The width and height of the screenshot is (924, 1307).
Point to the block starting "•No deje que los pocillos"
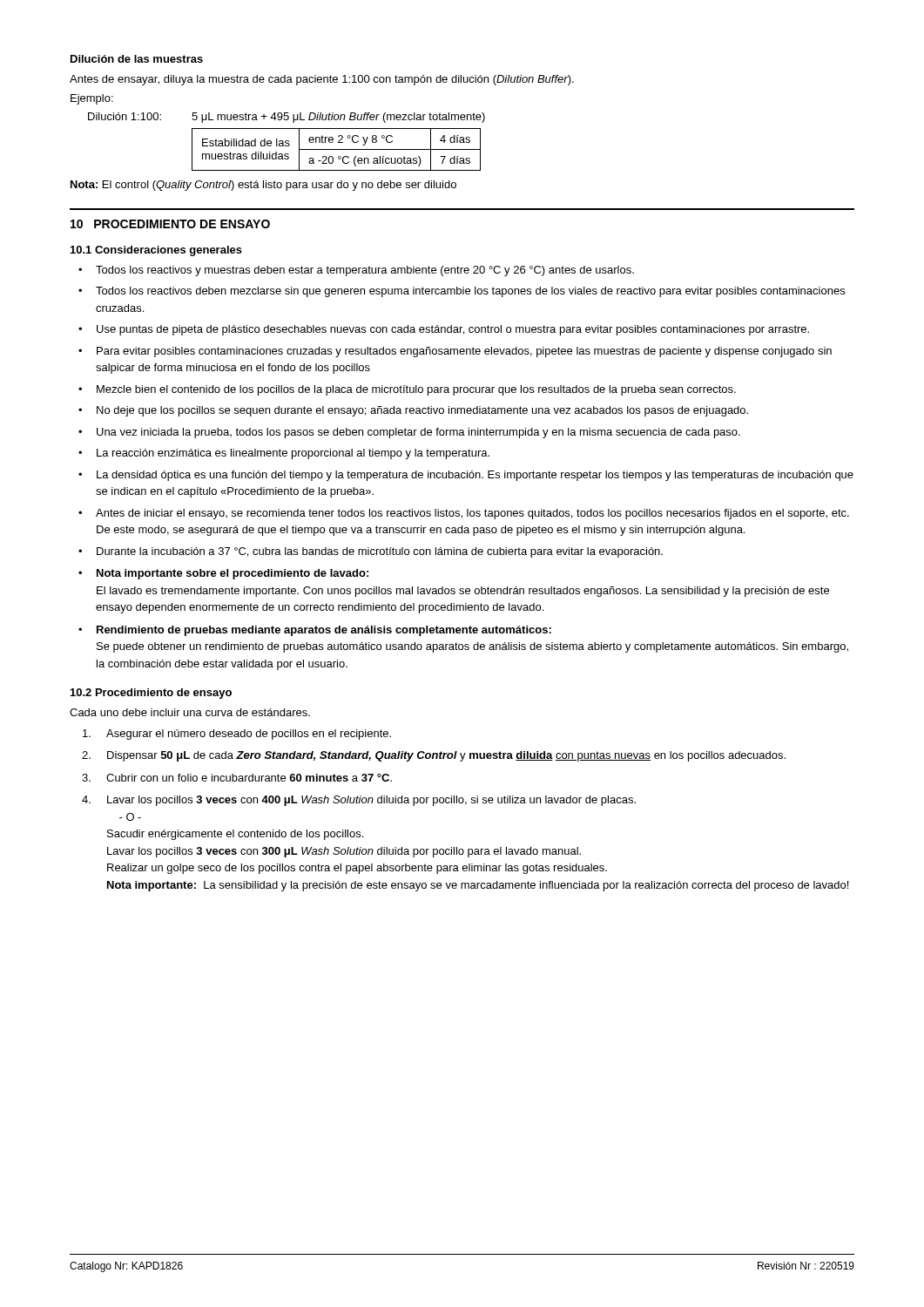[x=466, y=410]
